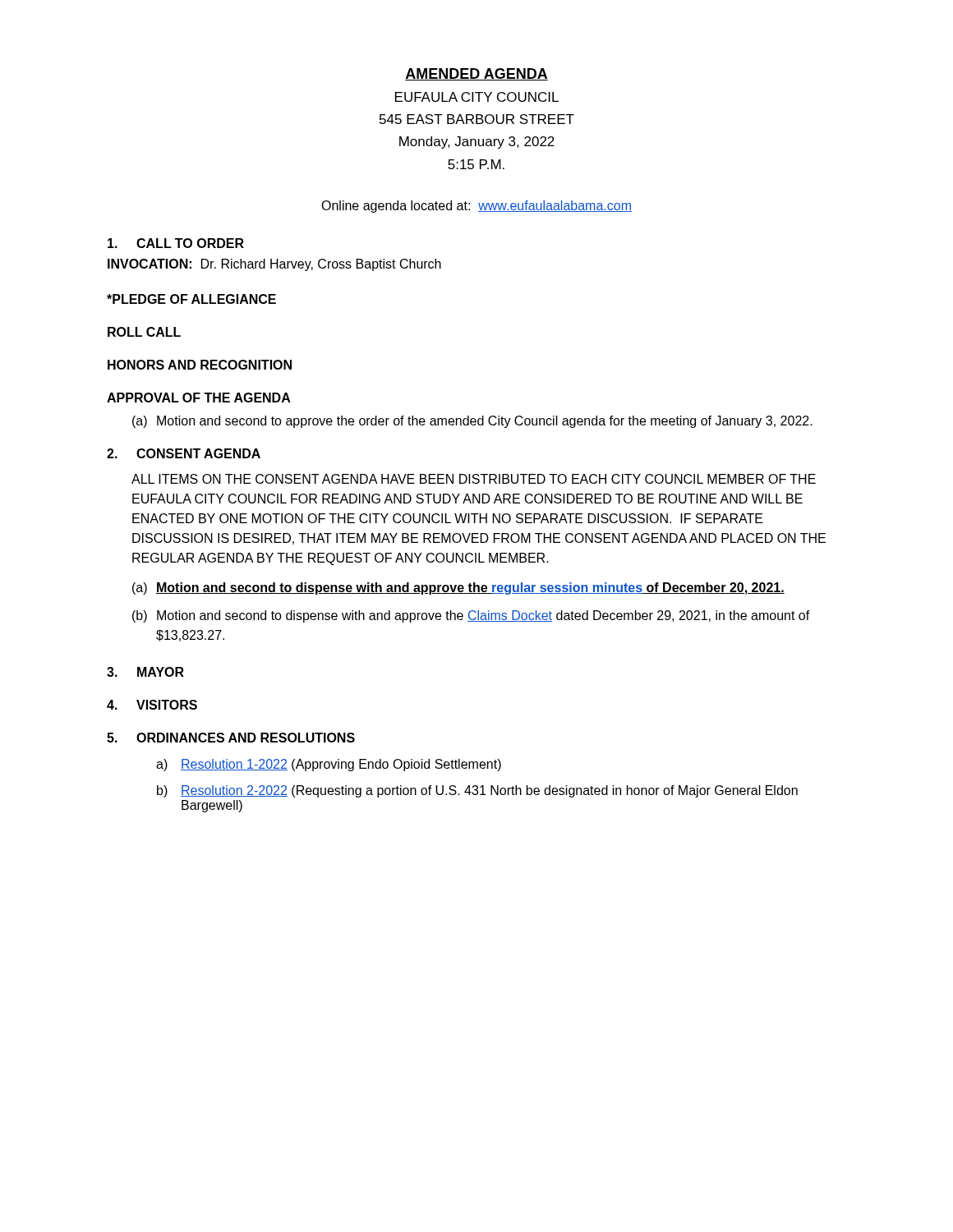
Task: Click the passage that begins "(a) Motion and second to approve"
Action: point(472,421)
